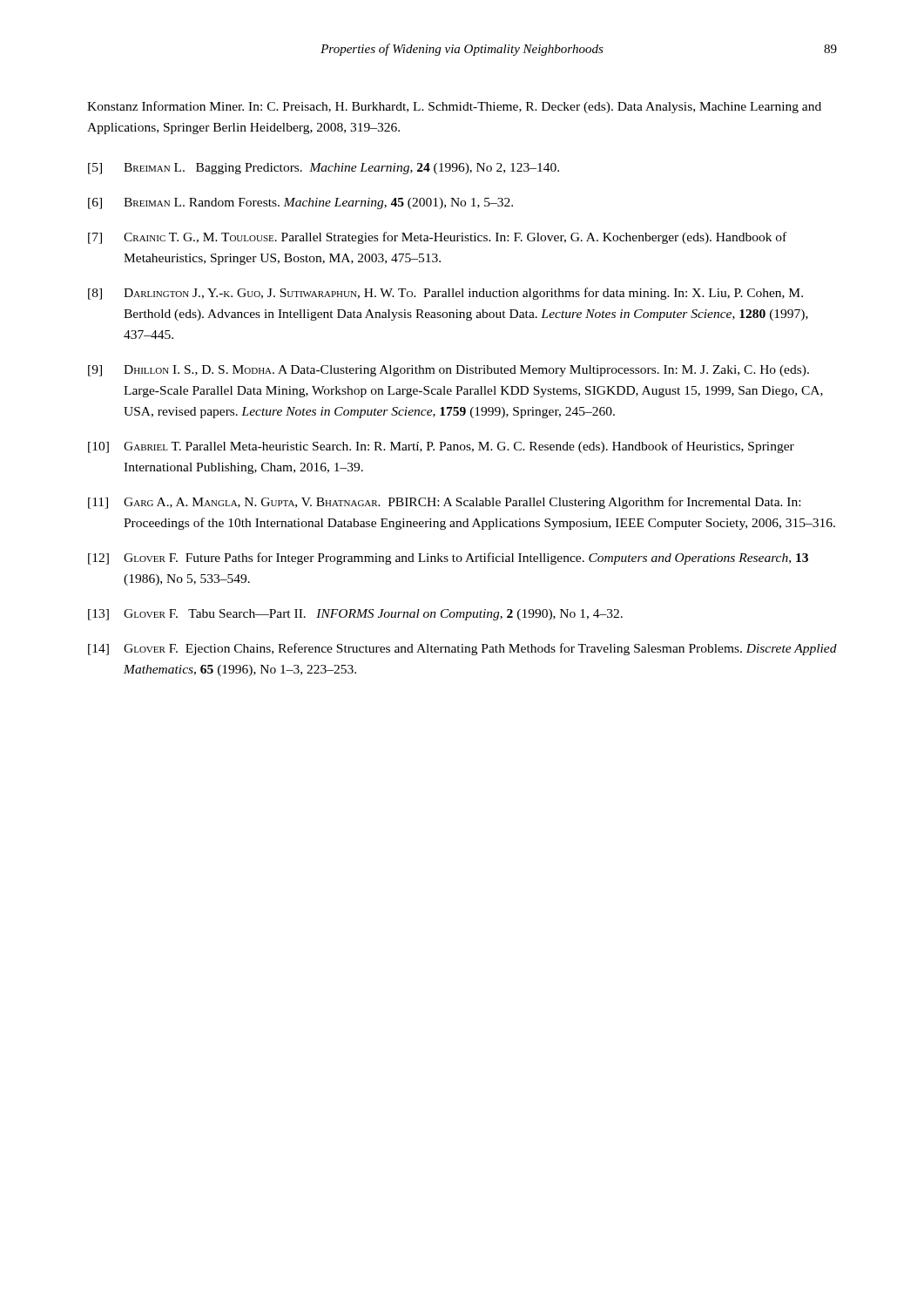
Task: Navigate to the text block starting "[8] Darlington J., Y.-k."
Action: [462, 314]
